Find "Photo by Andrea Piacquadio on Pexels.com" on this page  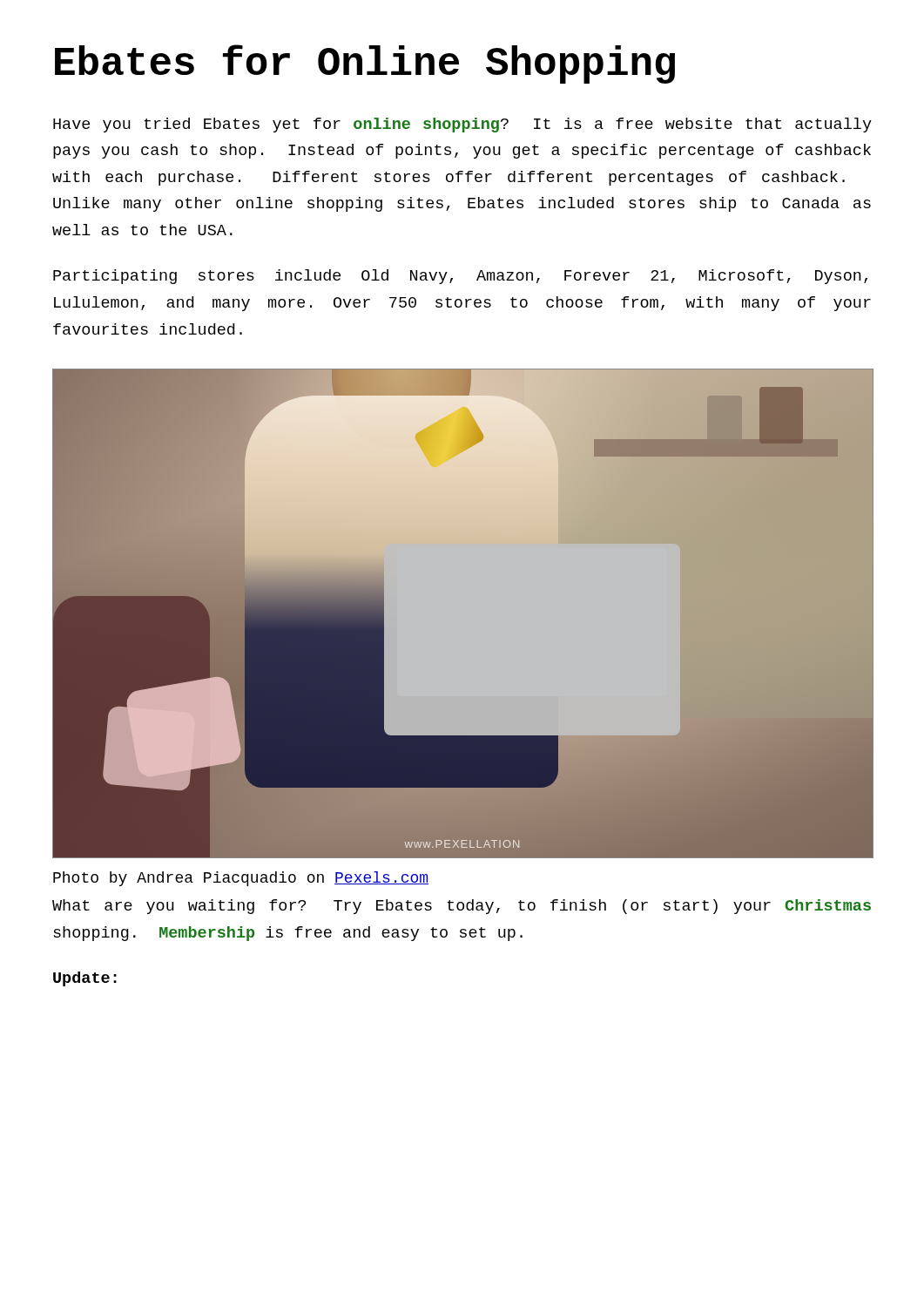[x=240, y=878]
